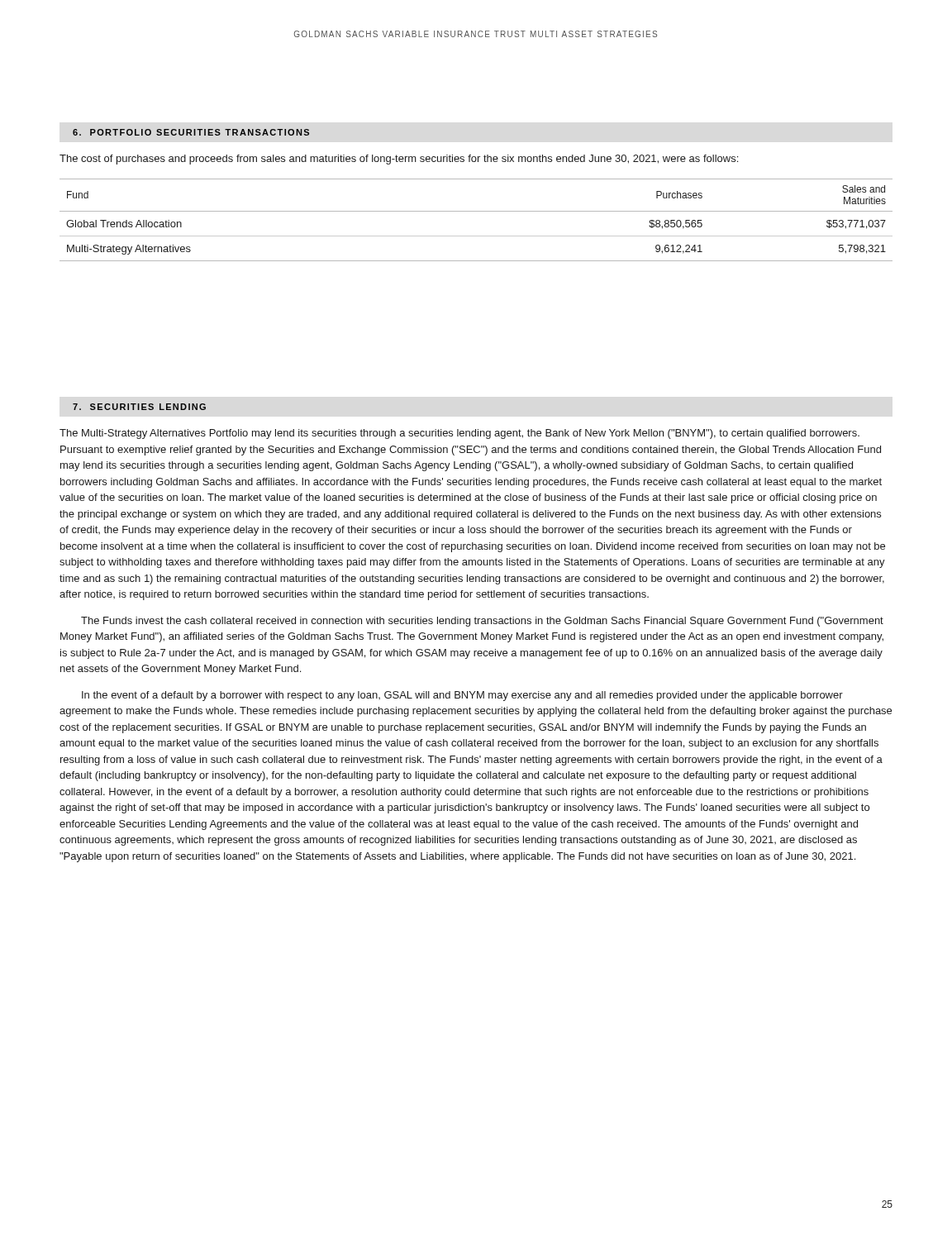Select the text starting "The Funds invest"
This screenshot has width=952, height=1240.
472,644
